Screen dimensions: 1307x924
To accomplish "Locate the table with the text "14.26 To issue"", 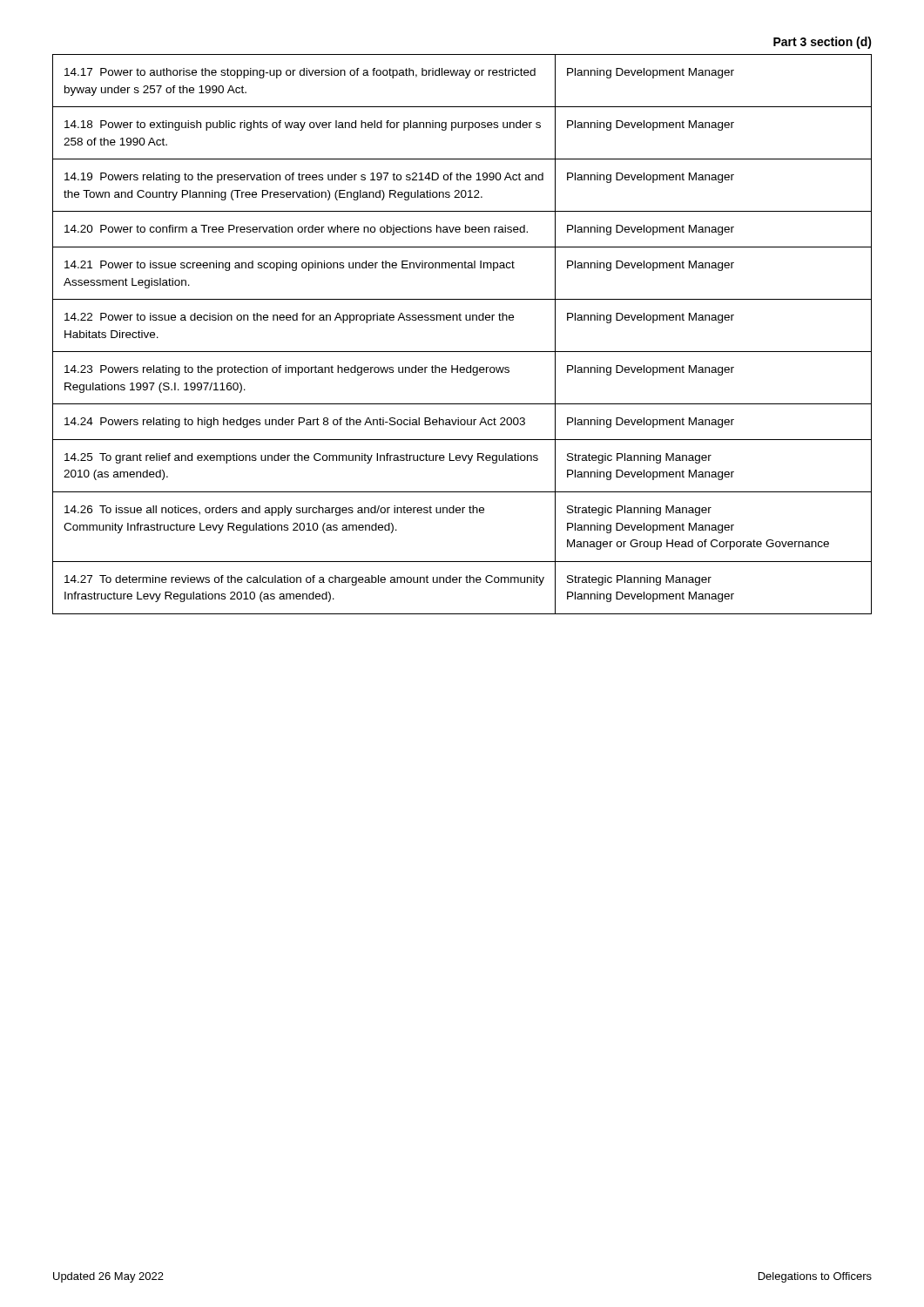I will pyautogui.click(x=462, y=334).
